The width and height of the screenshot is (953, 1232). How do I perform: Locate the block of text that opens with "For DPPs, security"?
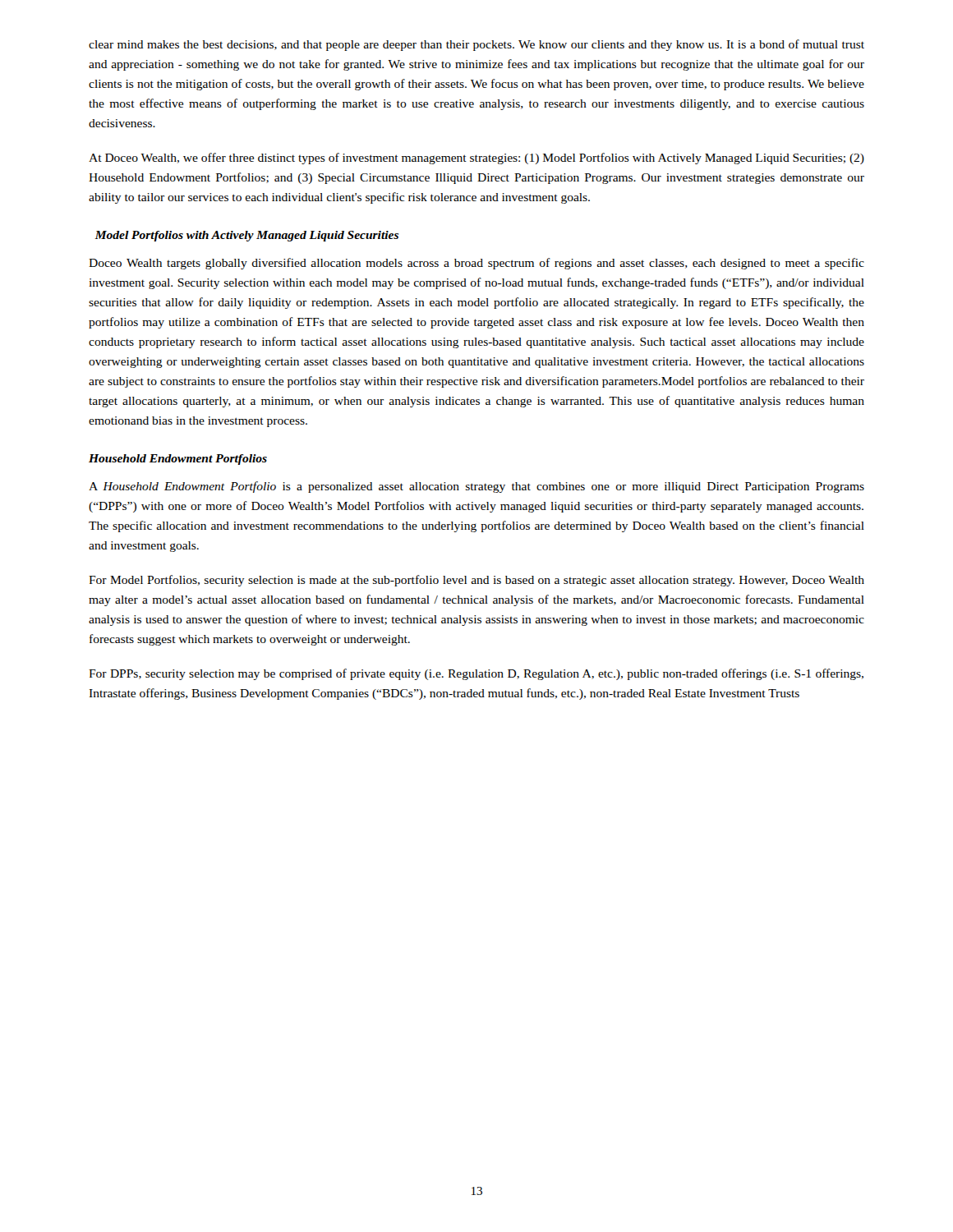click(476, 683)
